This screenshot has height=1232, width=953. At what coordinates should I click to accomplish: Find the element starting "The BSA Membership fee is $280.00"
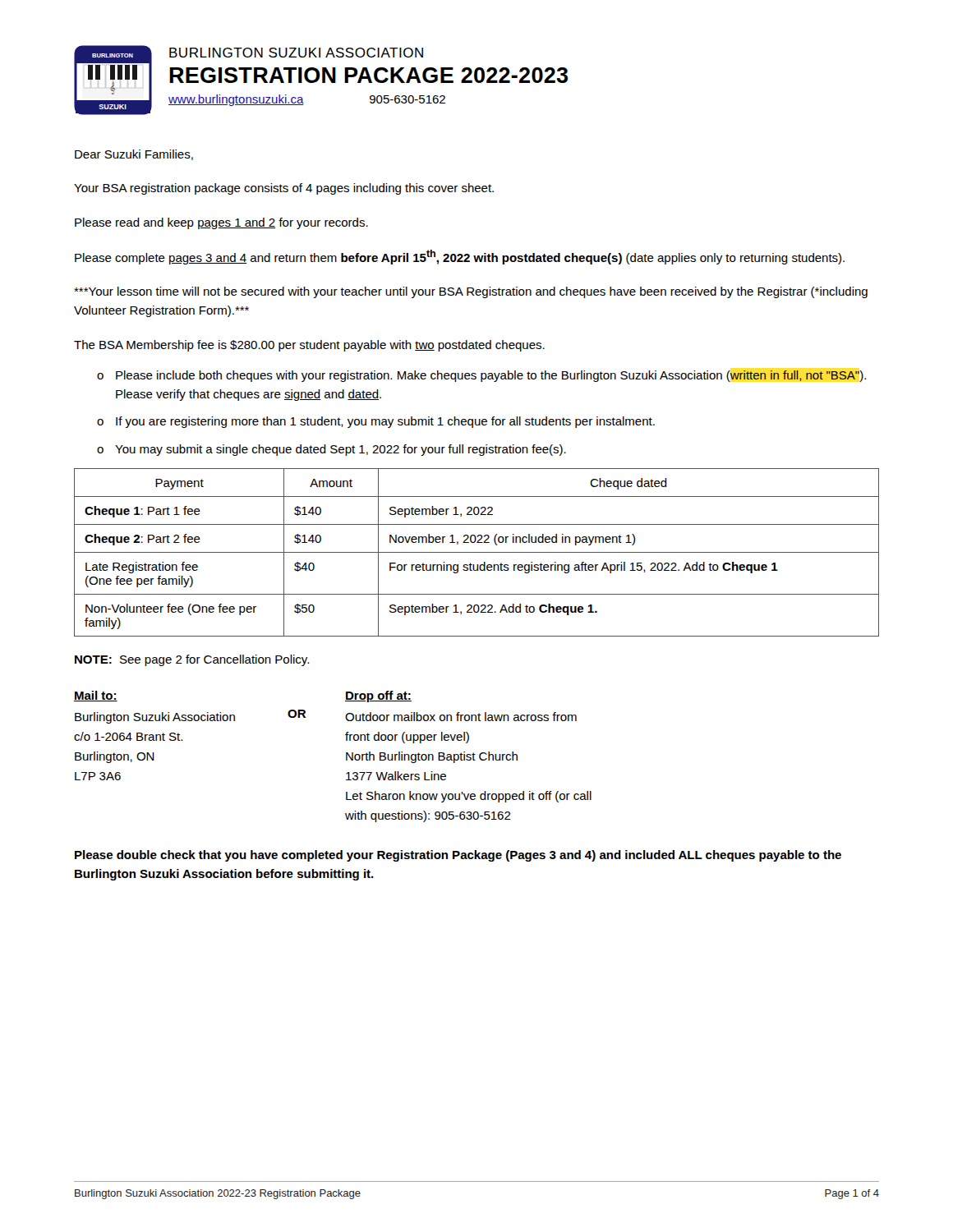[310, 344]
